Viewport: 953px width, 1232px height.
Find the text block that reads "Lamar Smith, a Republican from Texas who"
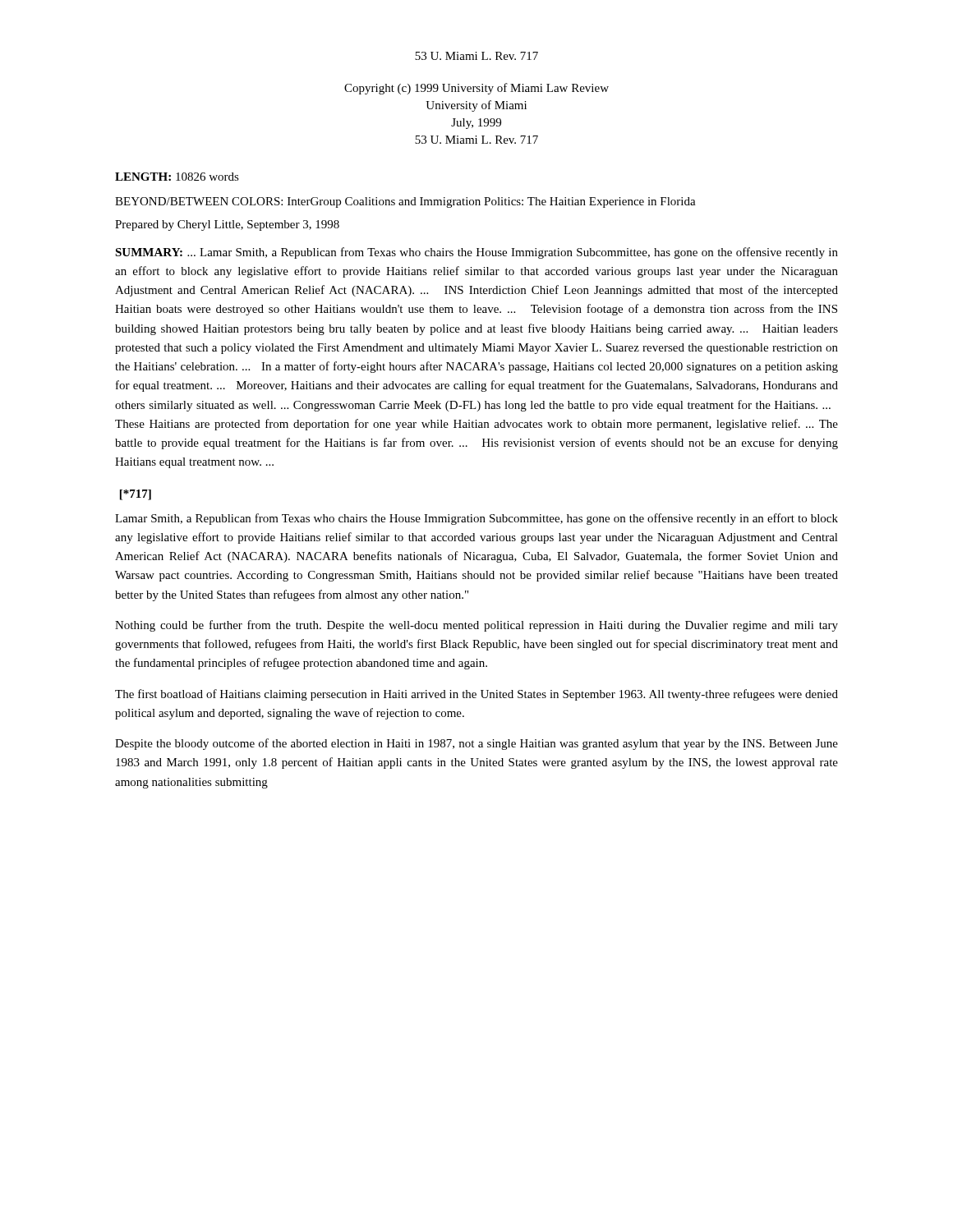476,556
